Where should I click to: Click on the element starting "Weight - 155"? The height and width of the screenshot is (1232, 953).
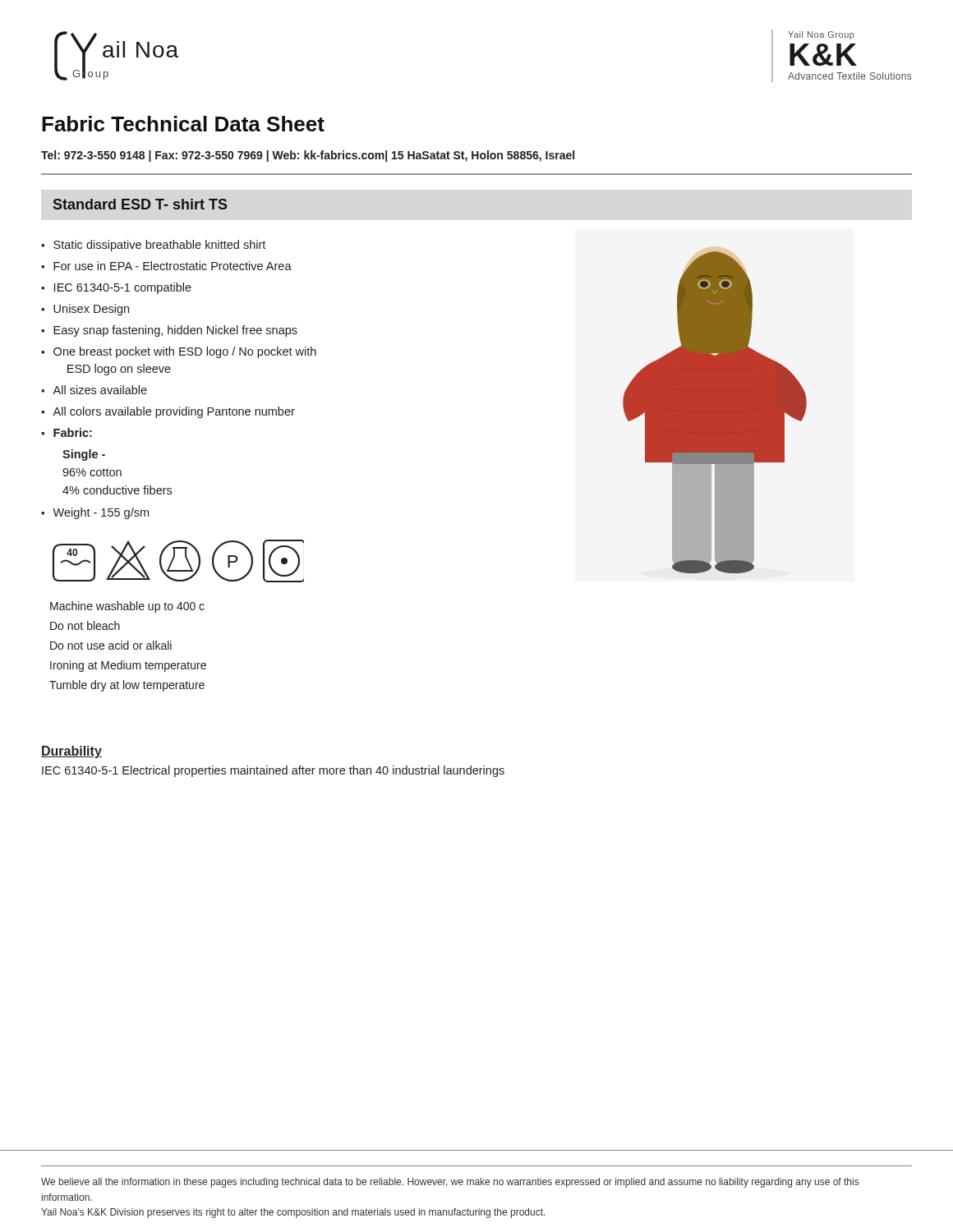(x=101, y=513)
